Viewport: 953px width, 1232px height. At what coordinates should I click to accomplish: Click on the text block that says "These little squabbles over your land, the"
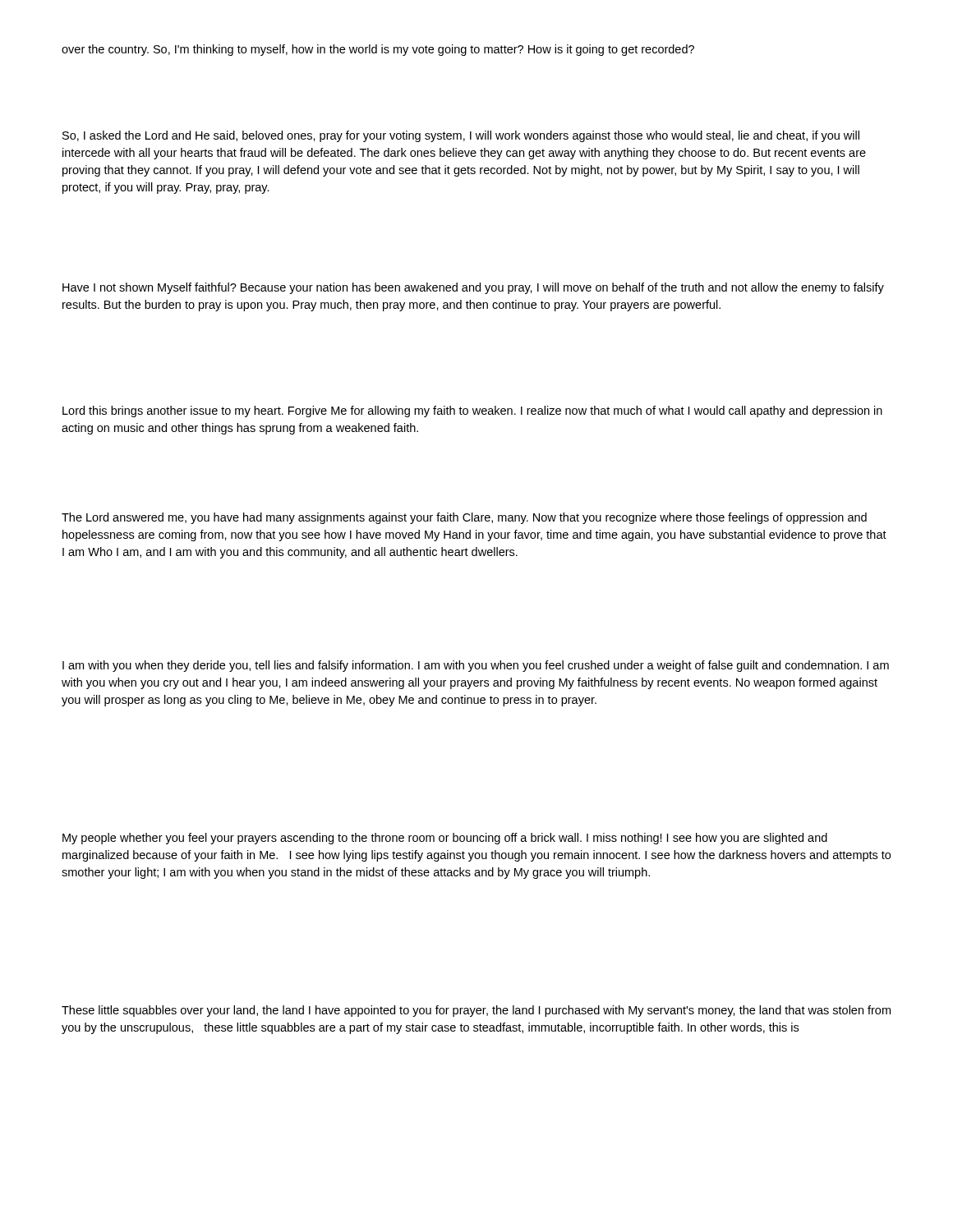pos(476,1019)
